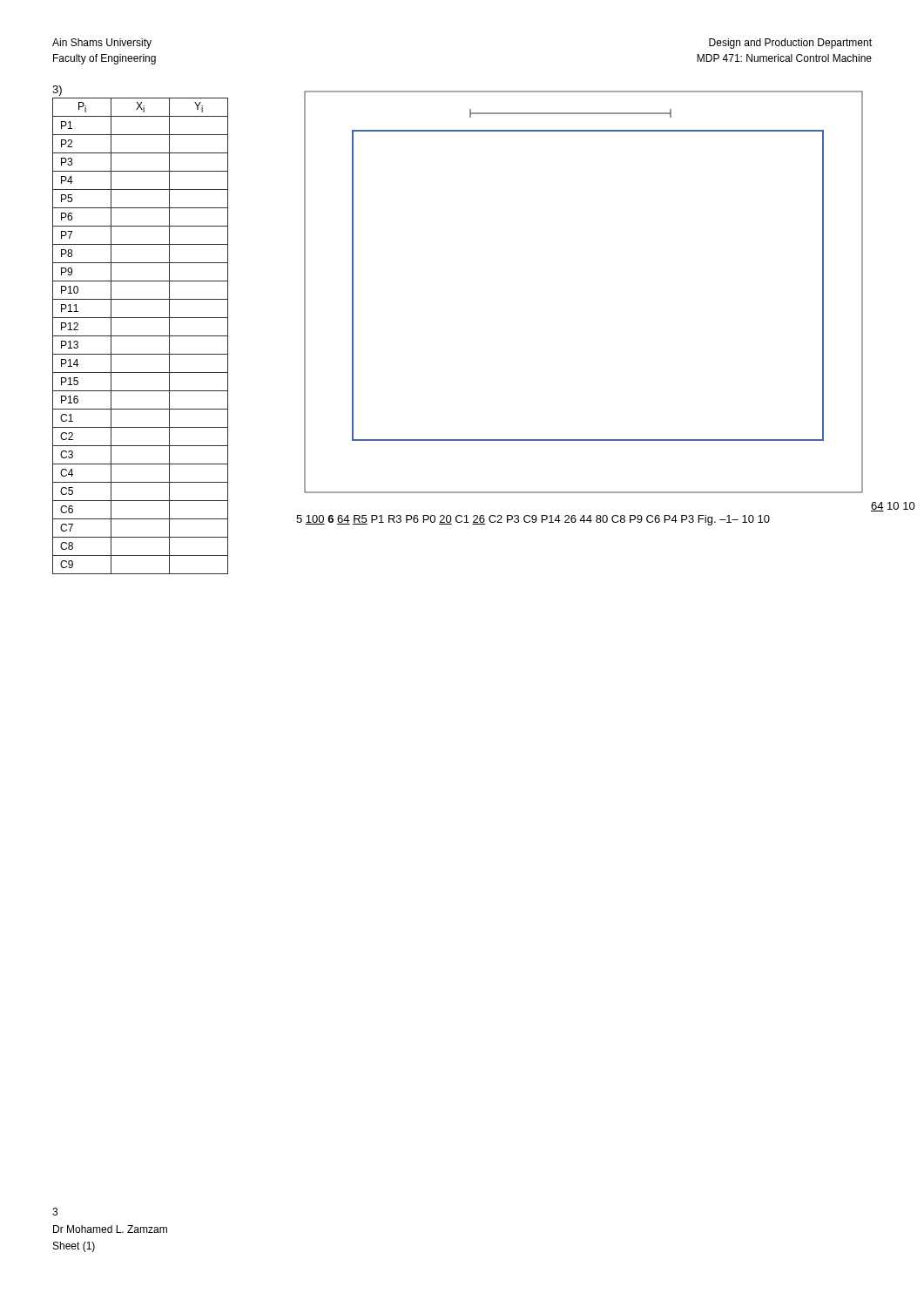
Task: Locate the table with the text "P i"
Action: pos(140,336)
